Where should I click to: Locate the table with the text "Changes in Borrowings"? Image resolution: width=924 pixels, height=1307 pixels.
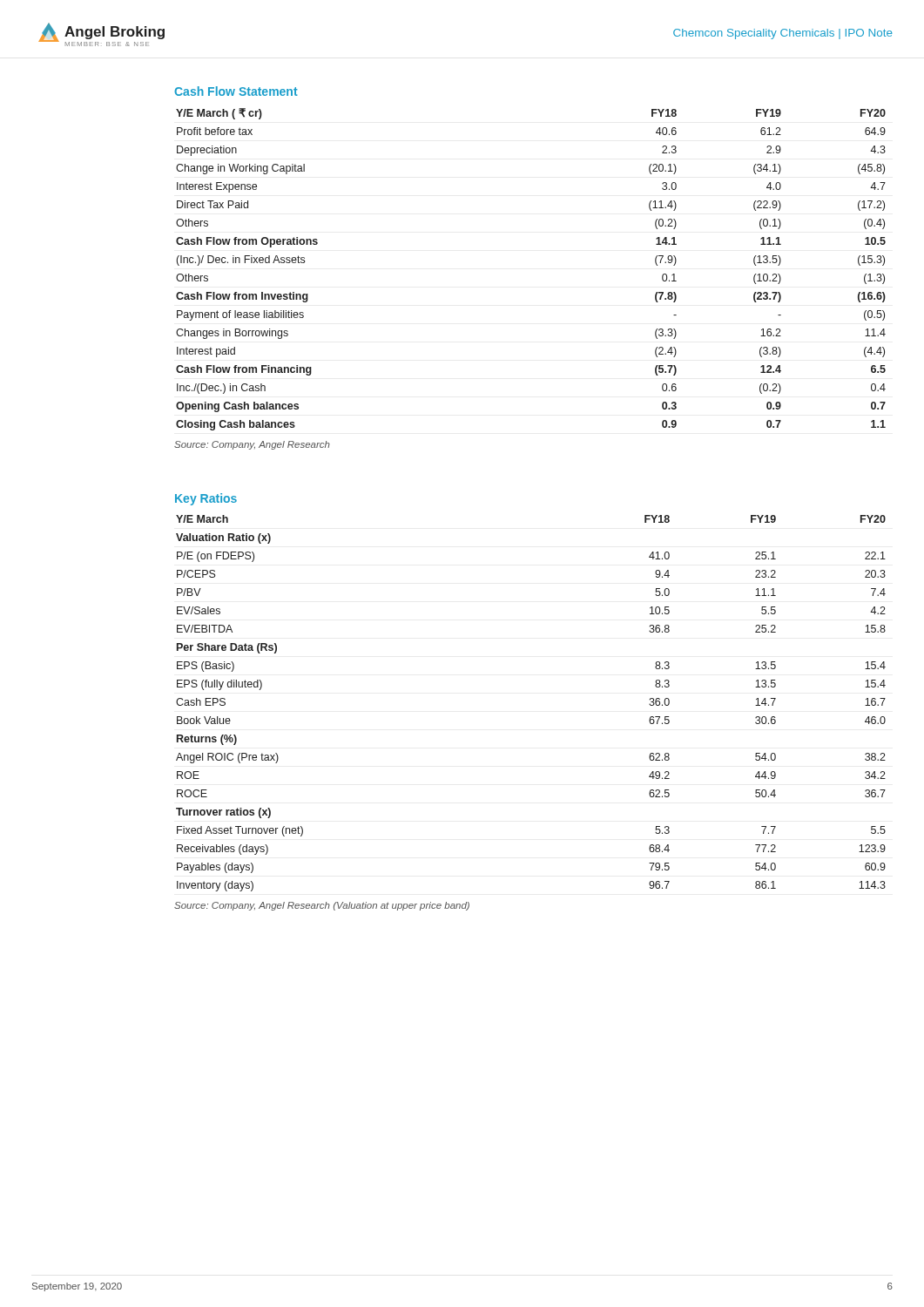coord(533,269)
